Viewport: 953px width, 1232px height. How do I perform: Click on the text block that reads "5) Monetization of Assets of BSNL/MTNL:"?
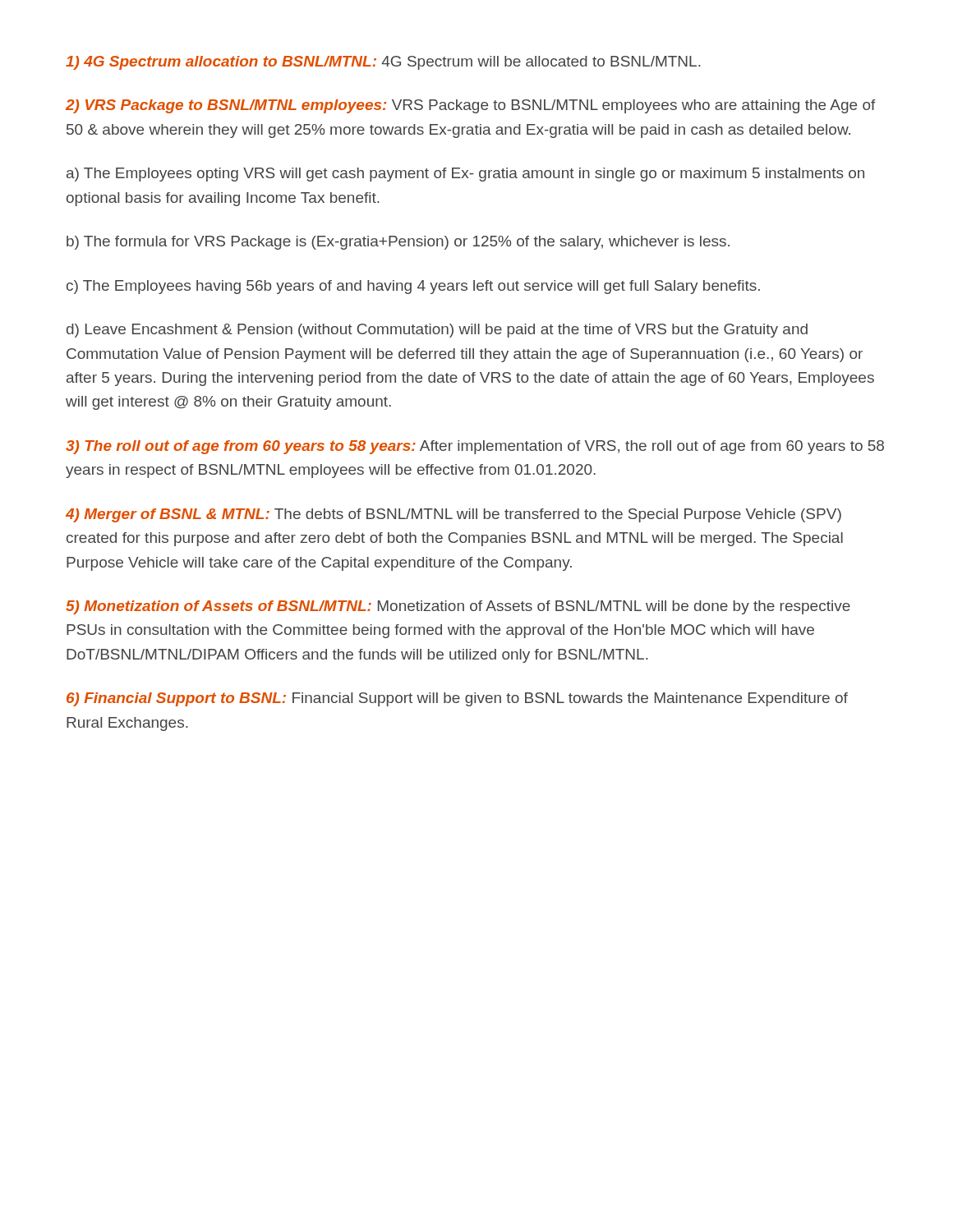[458, 630]
